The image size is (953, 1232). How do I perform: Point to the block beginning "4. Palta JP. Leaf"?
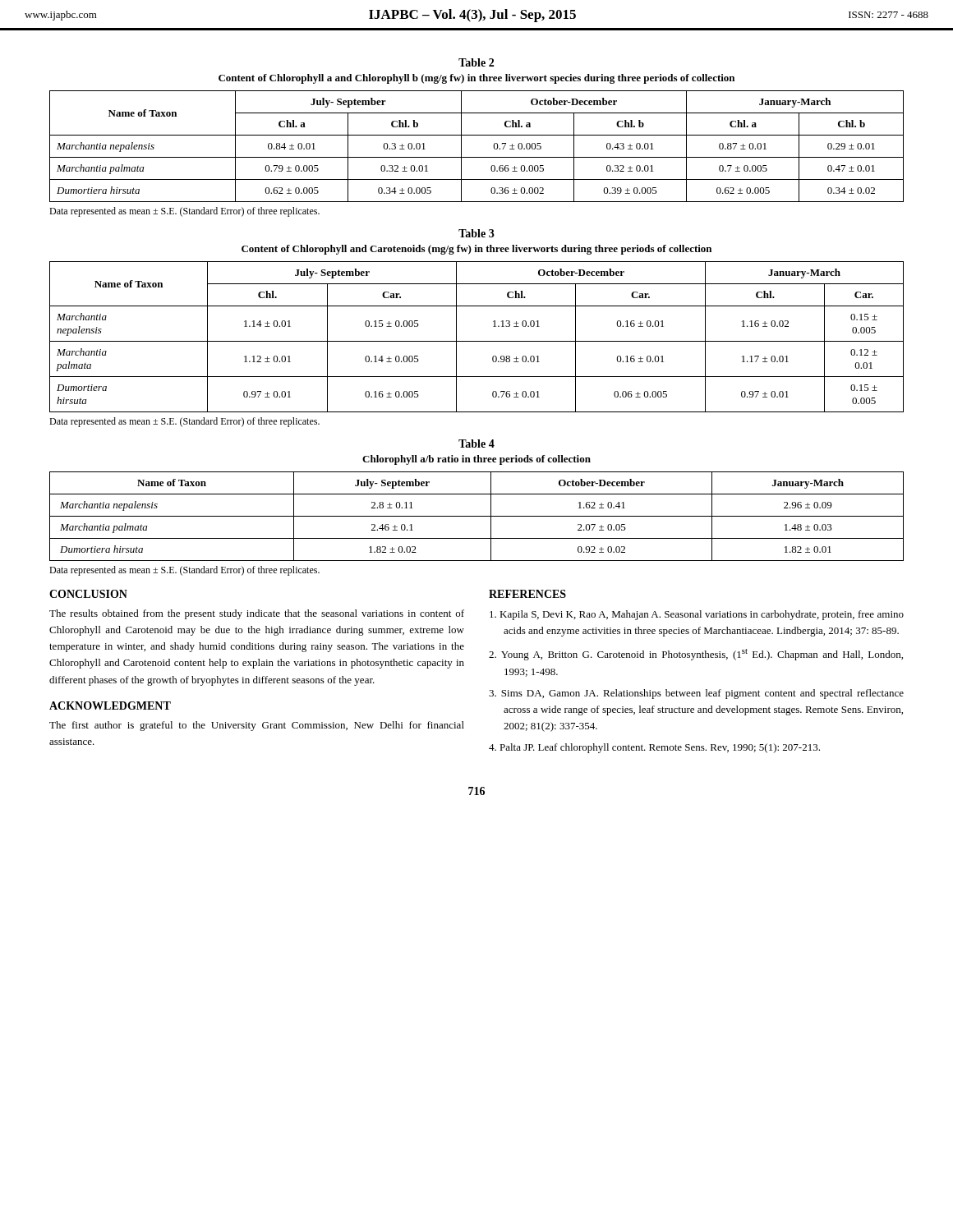tap(655, 747)
